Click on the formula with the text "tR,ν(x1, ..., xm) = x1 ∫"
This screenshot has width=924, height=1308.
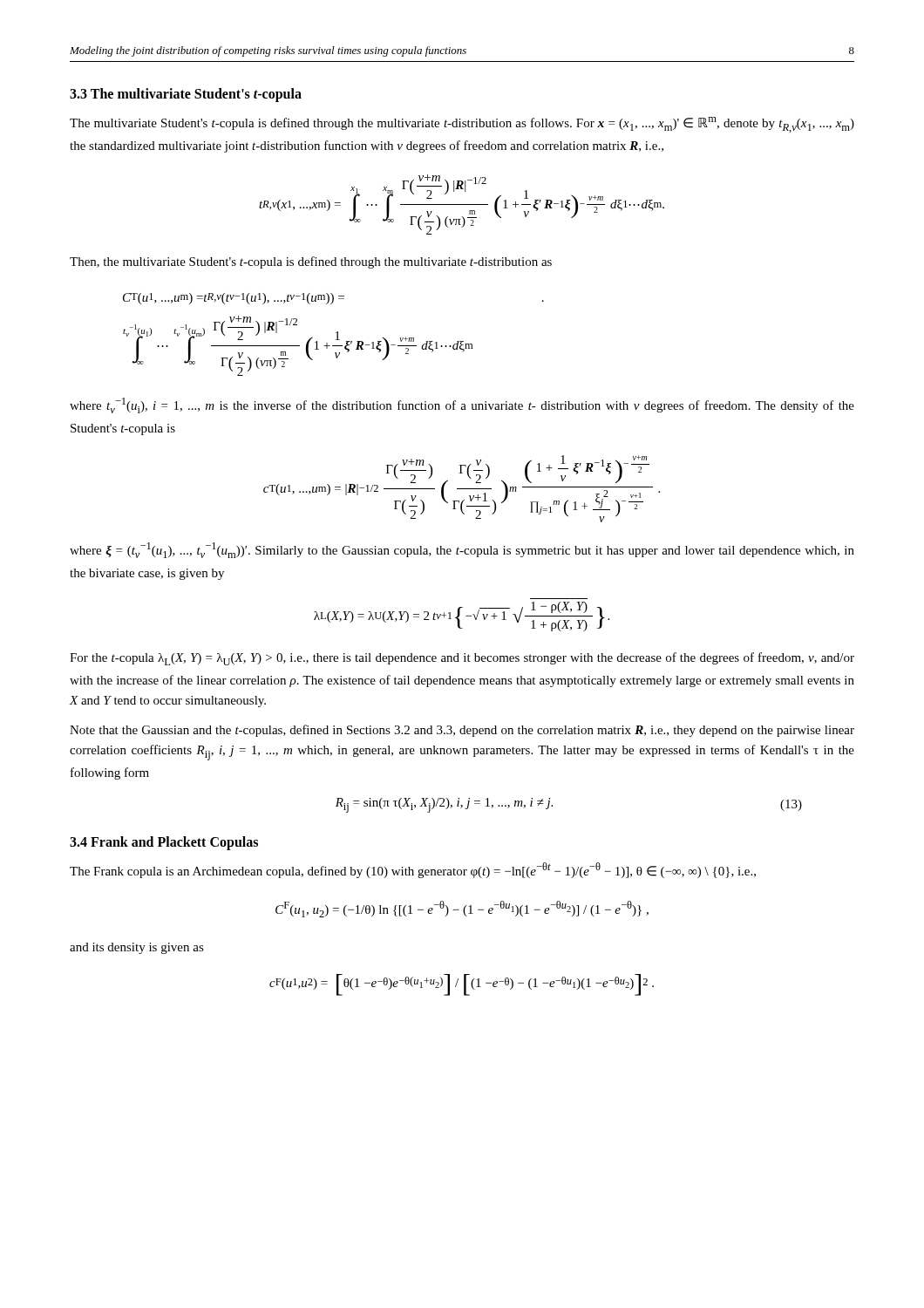pos(462,204)
